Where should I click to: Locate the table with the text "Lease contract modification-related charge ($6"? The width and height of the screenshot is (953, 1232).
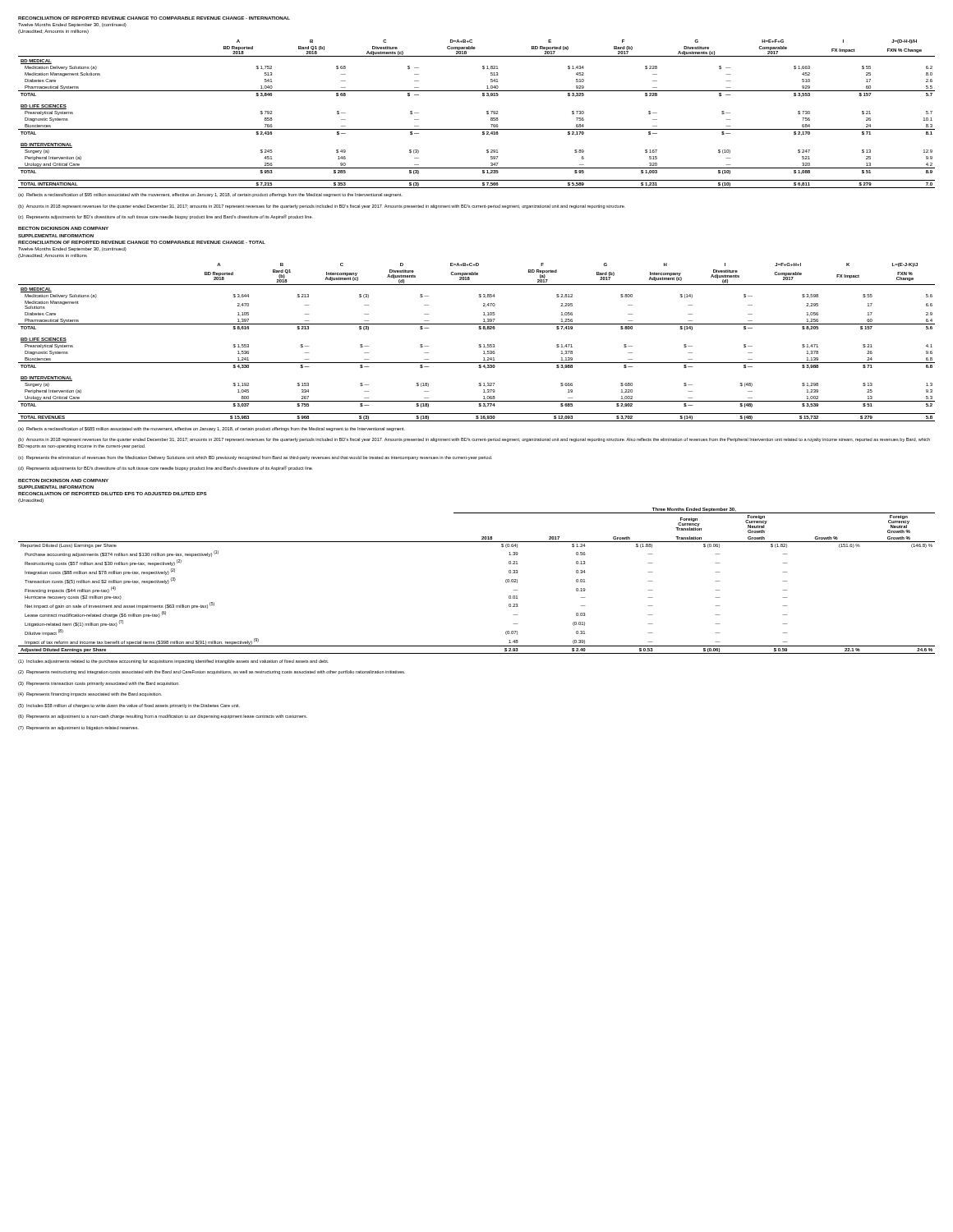tap(476, 580)
